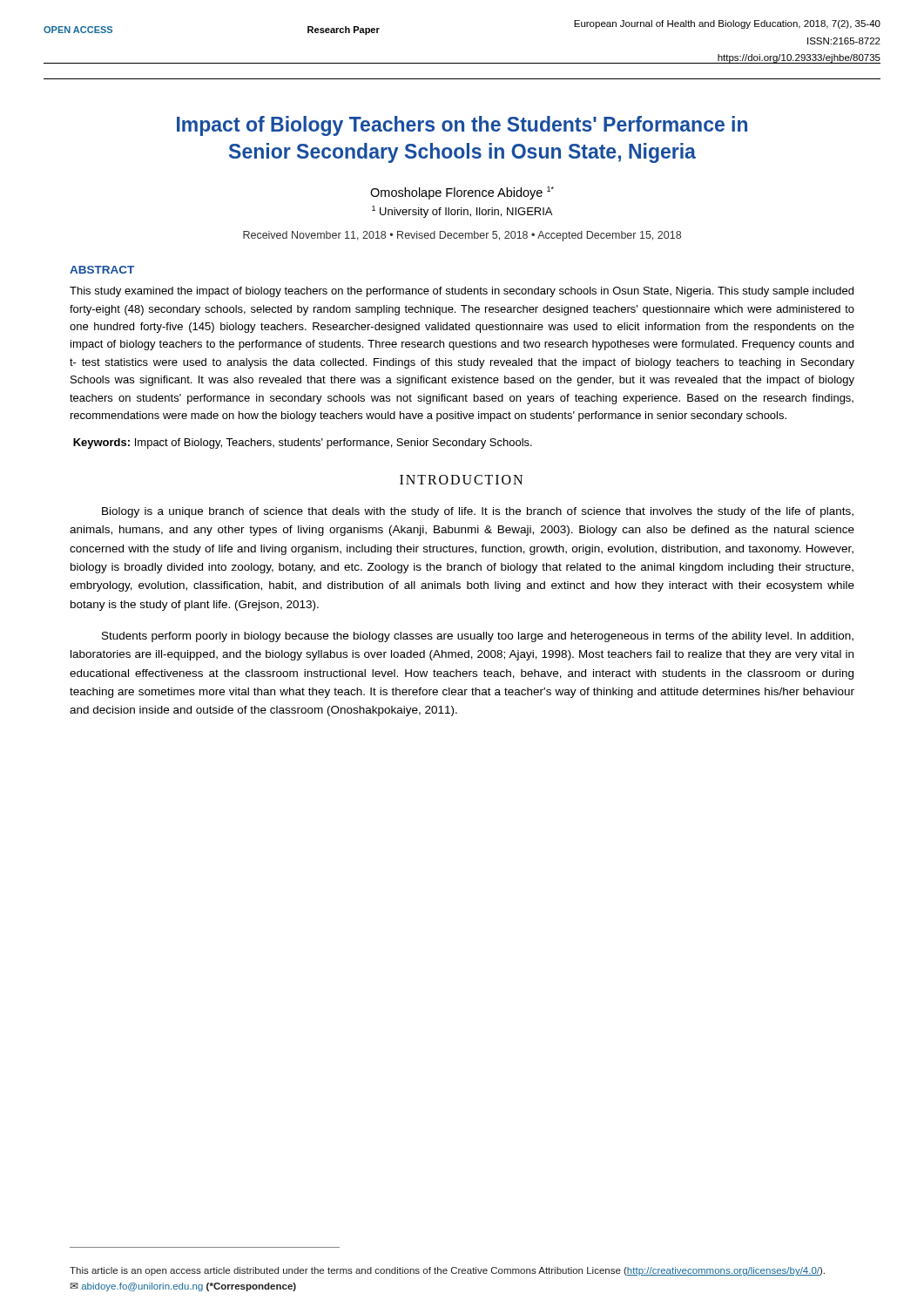Locate the block of text that opens with "Biology is a"

click(x=462, y=557)
